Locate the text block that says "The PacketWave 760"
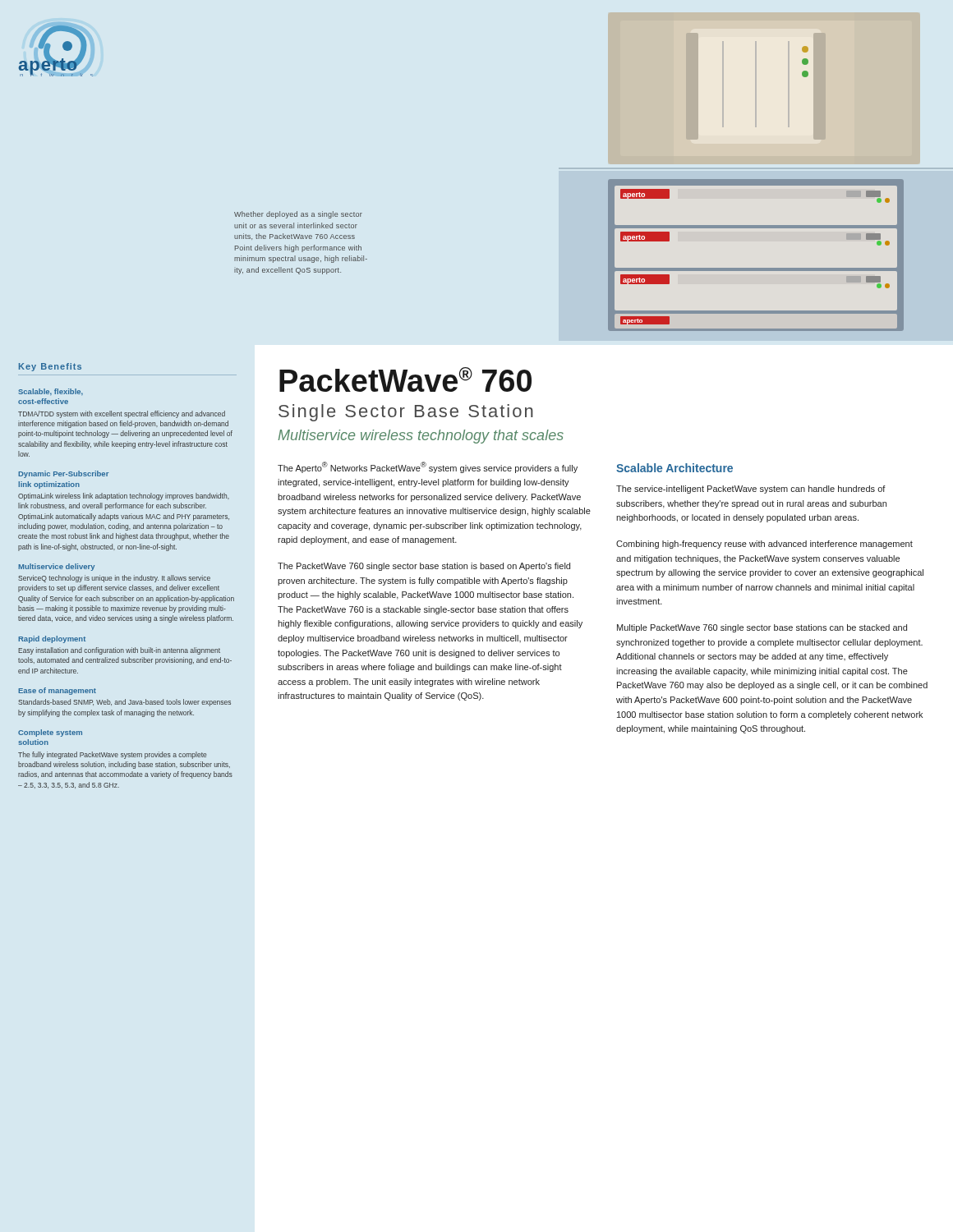This screenshot has height=1232, width=953. (430, 631)
